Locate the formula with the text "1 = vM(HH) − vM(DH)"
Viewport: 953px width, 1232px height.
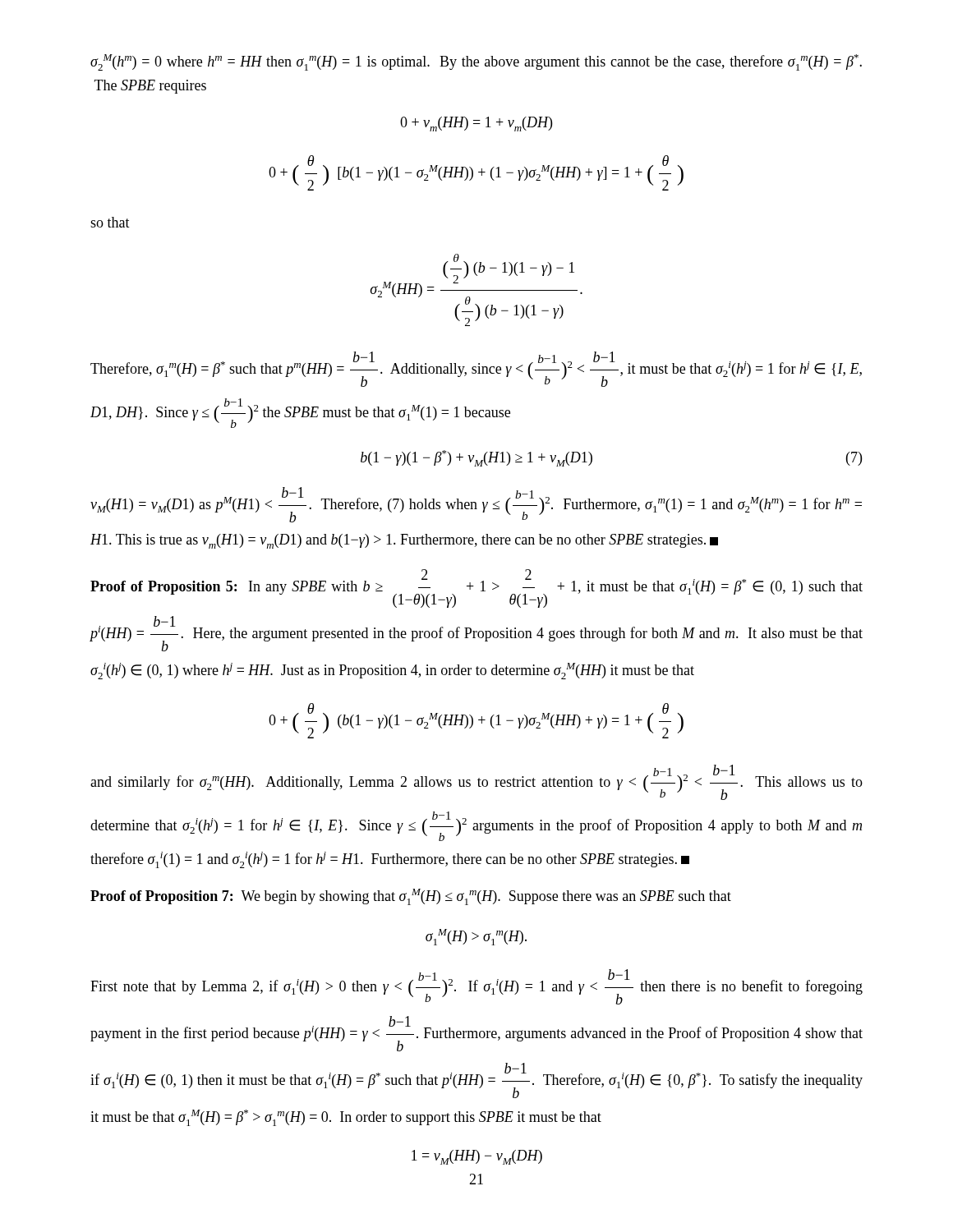[x=476, y=1157]
